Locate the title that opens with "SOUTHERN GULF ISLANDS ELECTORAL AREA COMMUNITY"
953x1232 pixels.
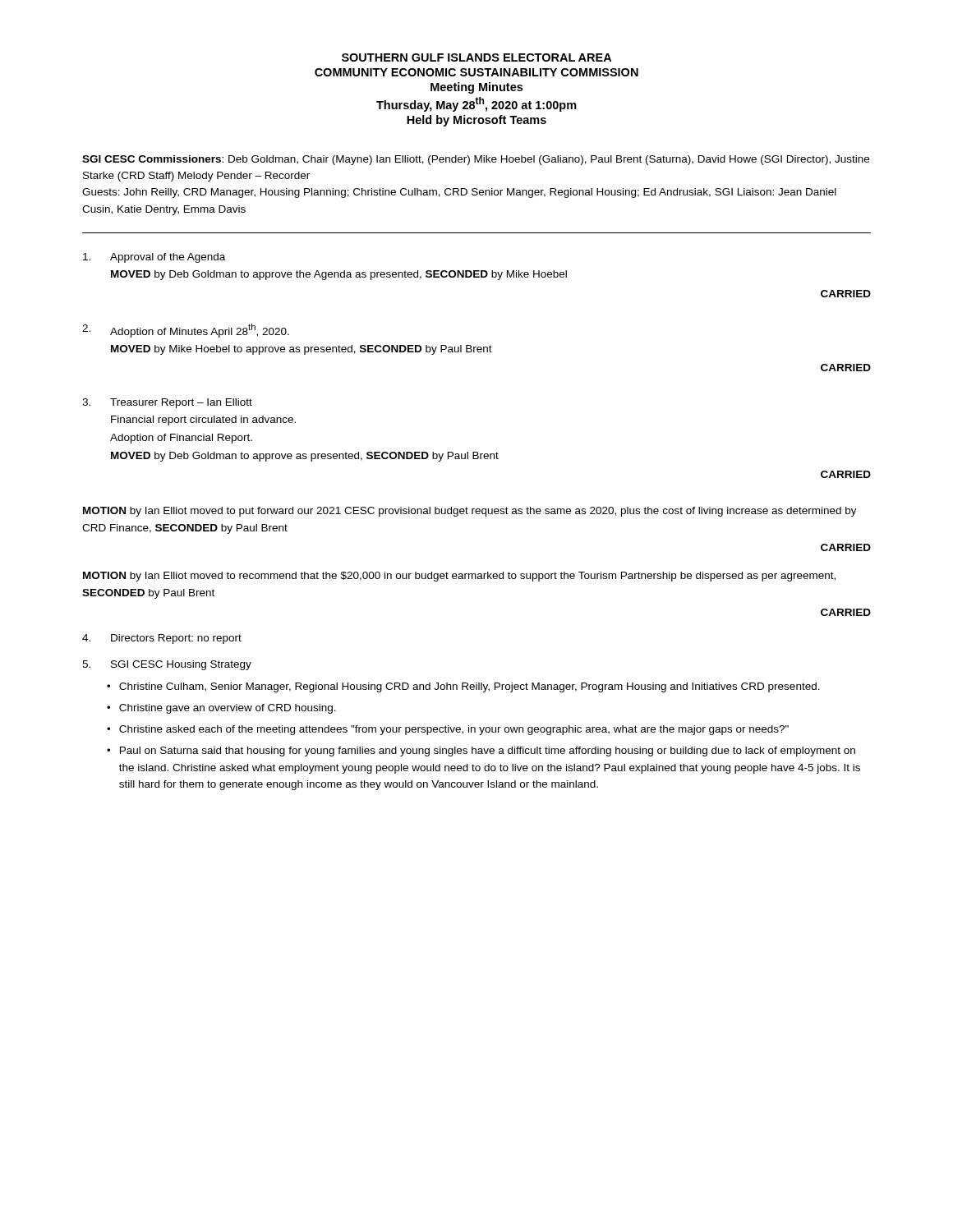476,89
